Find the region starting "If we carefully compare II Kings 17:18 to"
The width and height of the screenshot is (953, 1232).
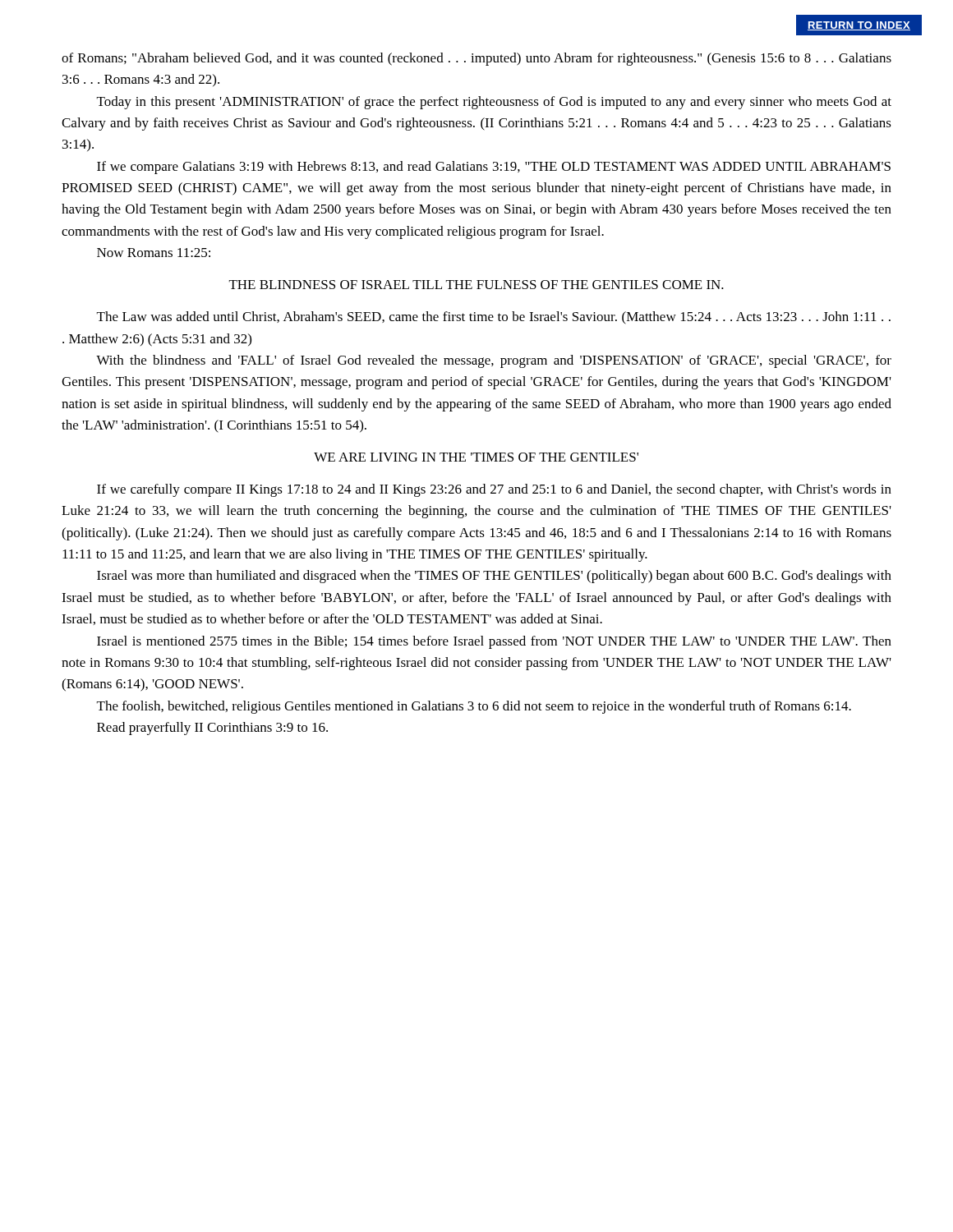point(476,522)
